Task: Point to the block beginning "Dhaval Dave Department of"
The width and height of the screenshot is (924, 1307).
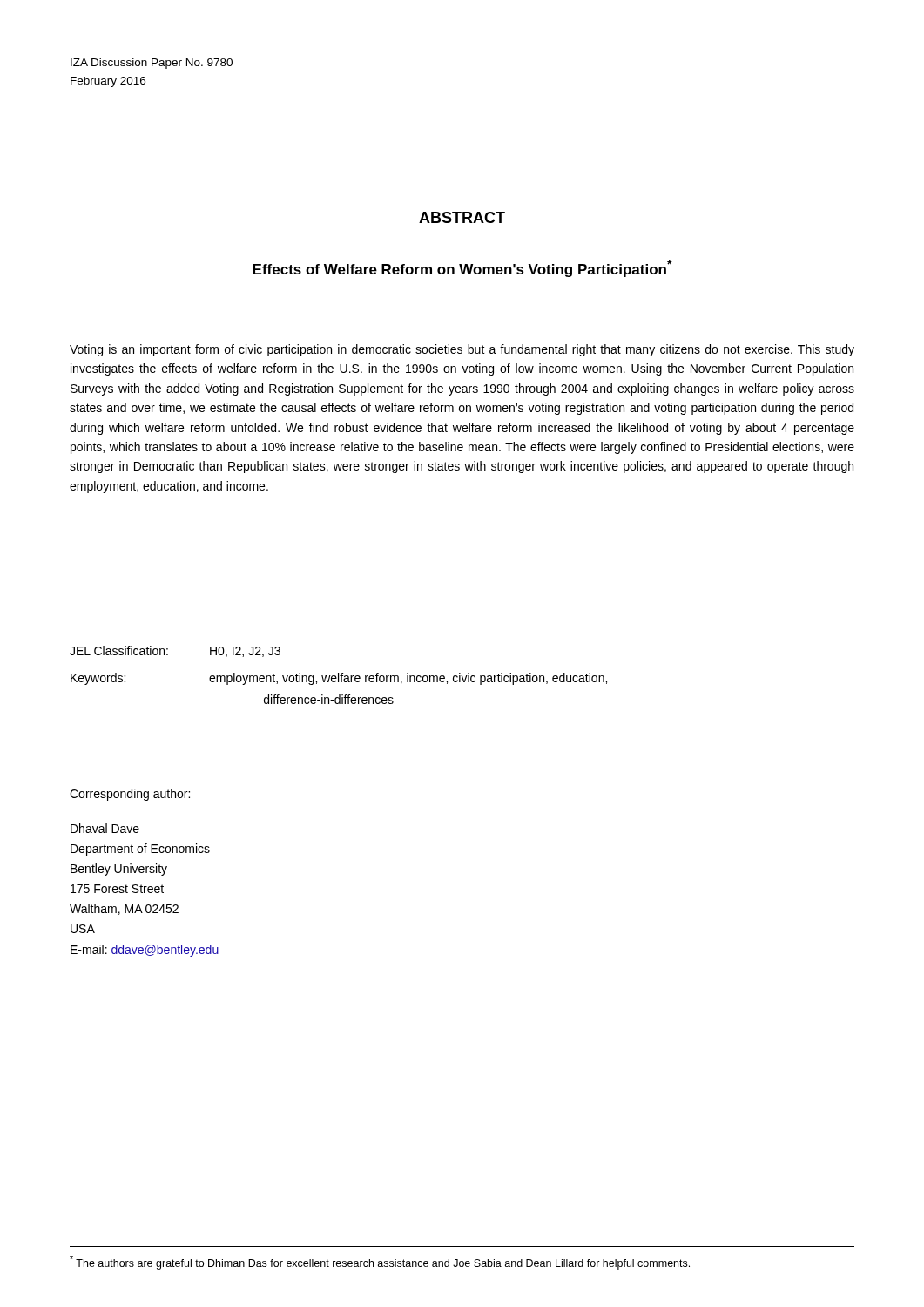Action: click(x=144, y=889)
